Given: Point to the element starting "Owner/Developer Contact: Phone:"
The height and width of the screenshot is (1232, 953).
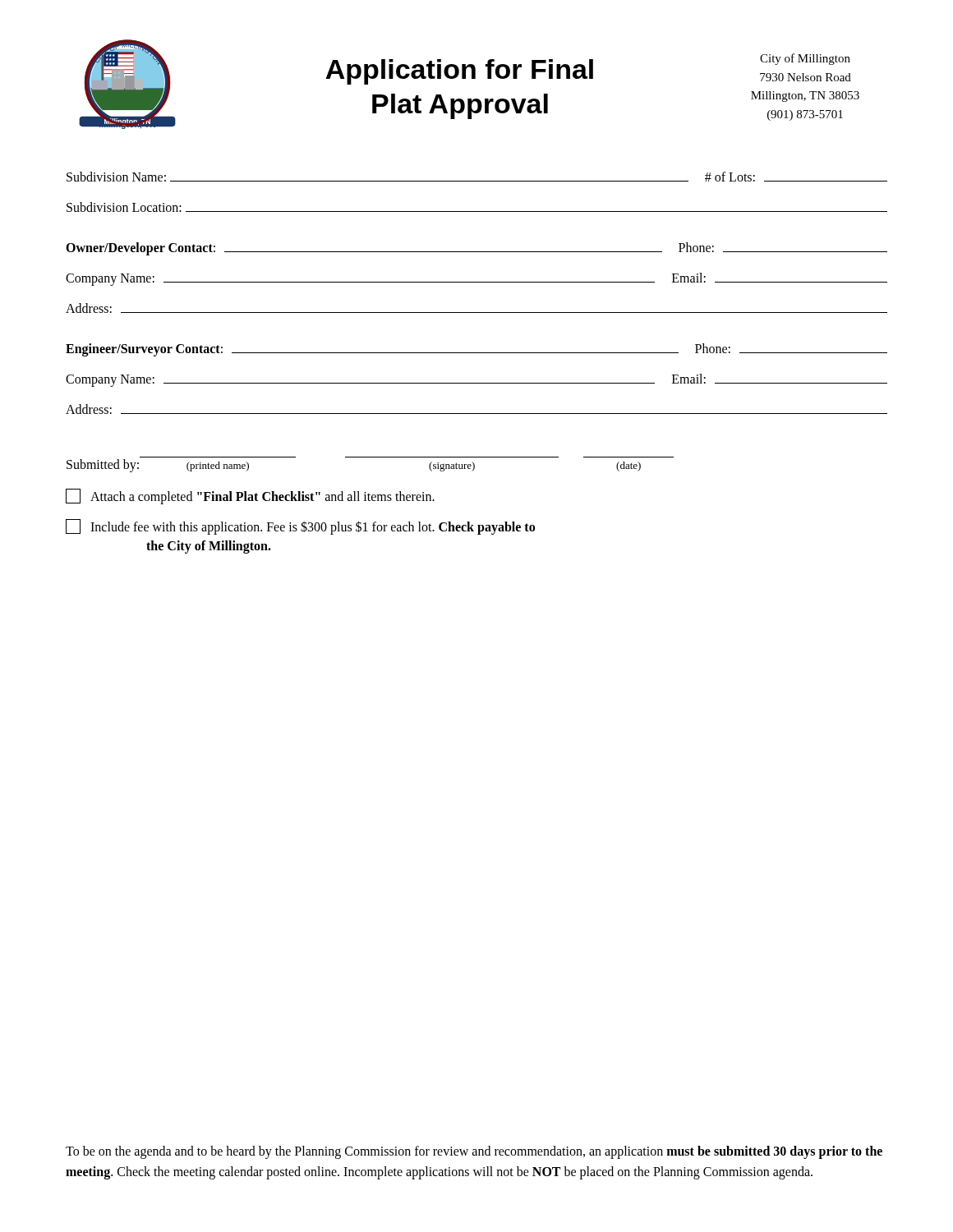Looking at the screenshot, I should tap(476, 246).
